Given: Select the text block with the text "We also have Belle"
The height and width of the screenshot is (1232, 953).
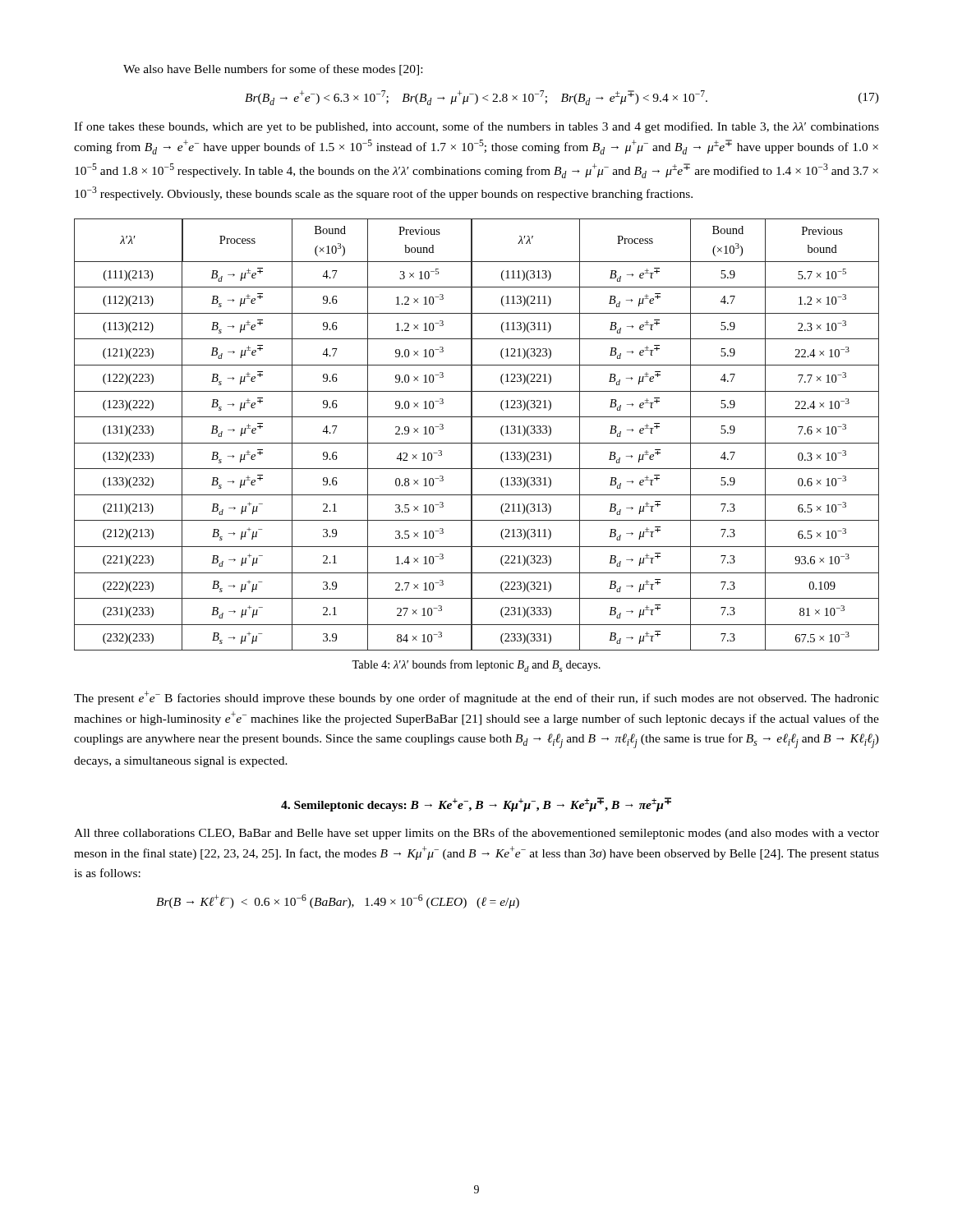Looking at the screenshot, I should point(273,69).
